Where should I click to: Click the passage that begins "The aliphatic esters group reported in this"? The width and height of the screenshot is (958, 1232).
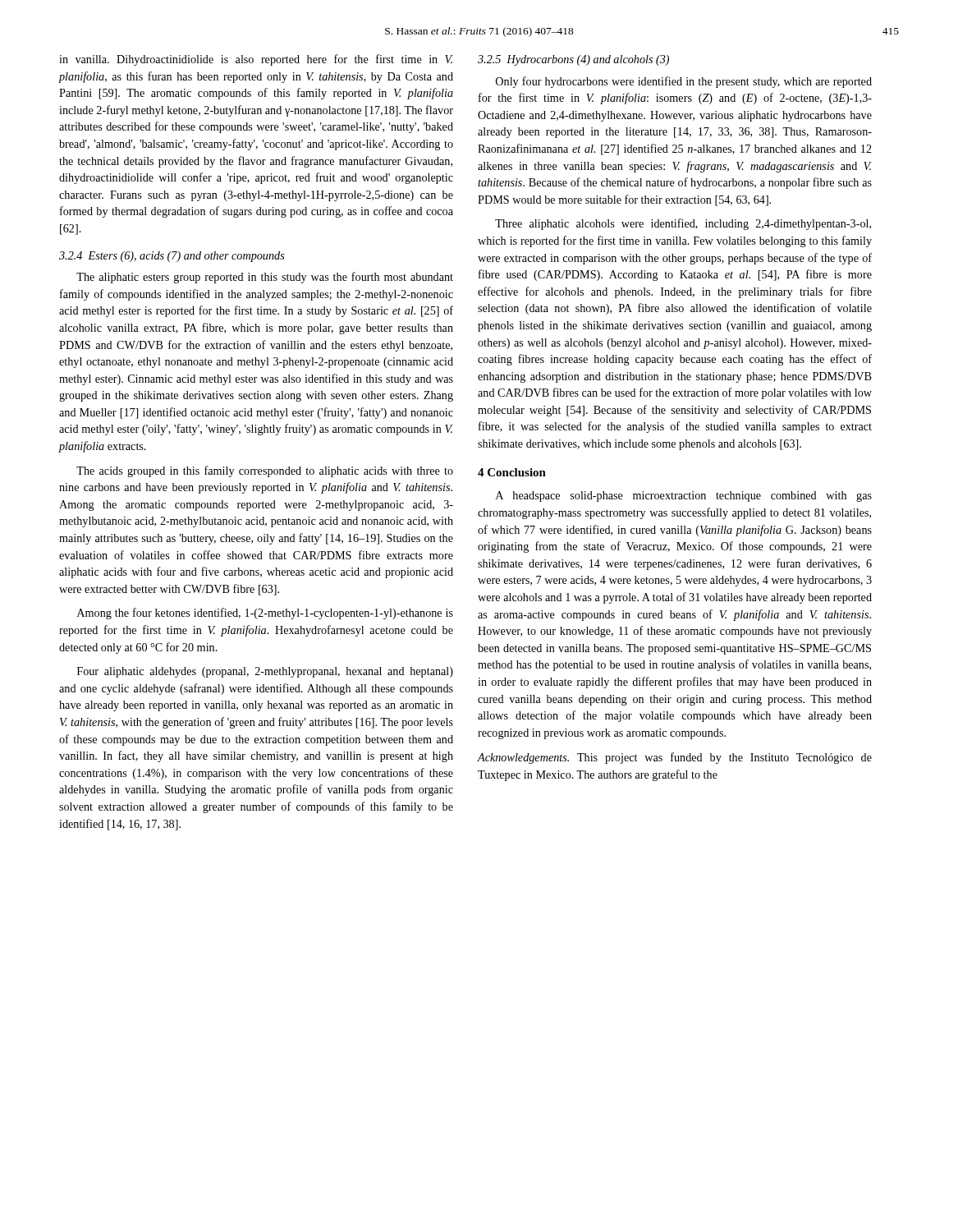click(x=256, y=550)
